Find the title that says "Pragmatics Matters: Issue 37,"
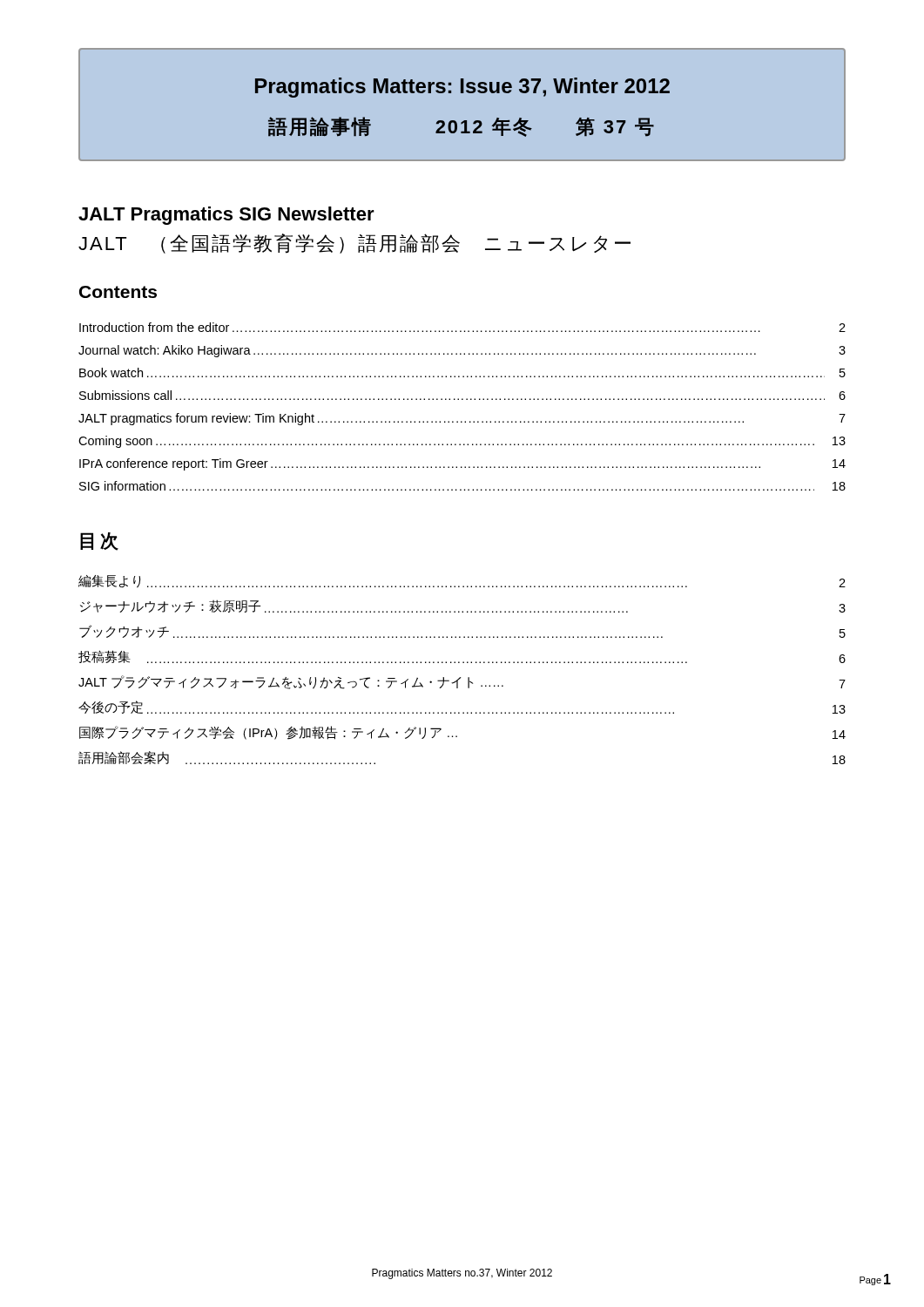This screenshot has width=924, height=1307. pyautogui.click(x=462, y=88)
